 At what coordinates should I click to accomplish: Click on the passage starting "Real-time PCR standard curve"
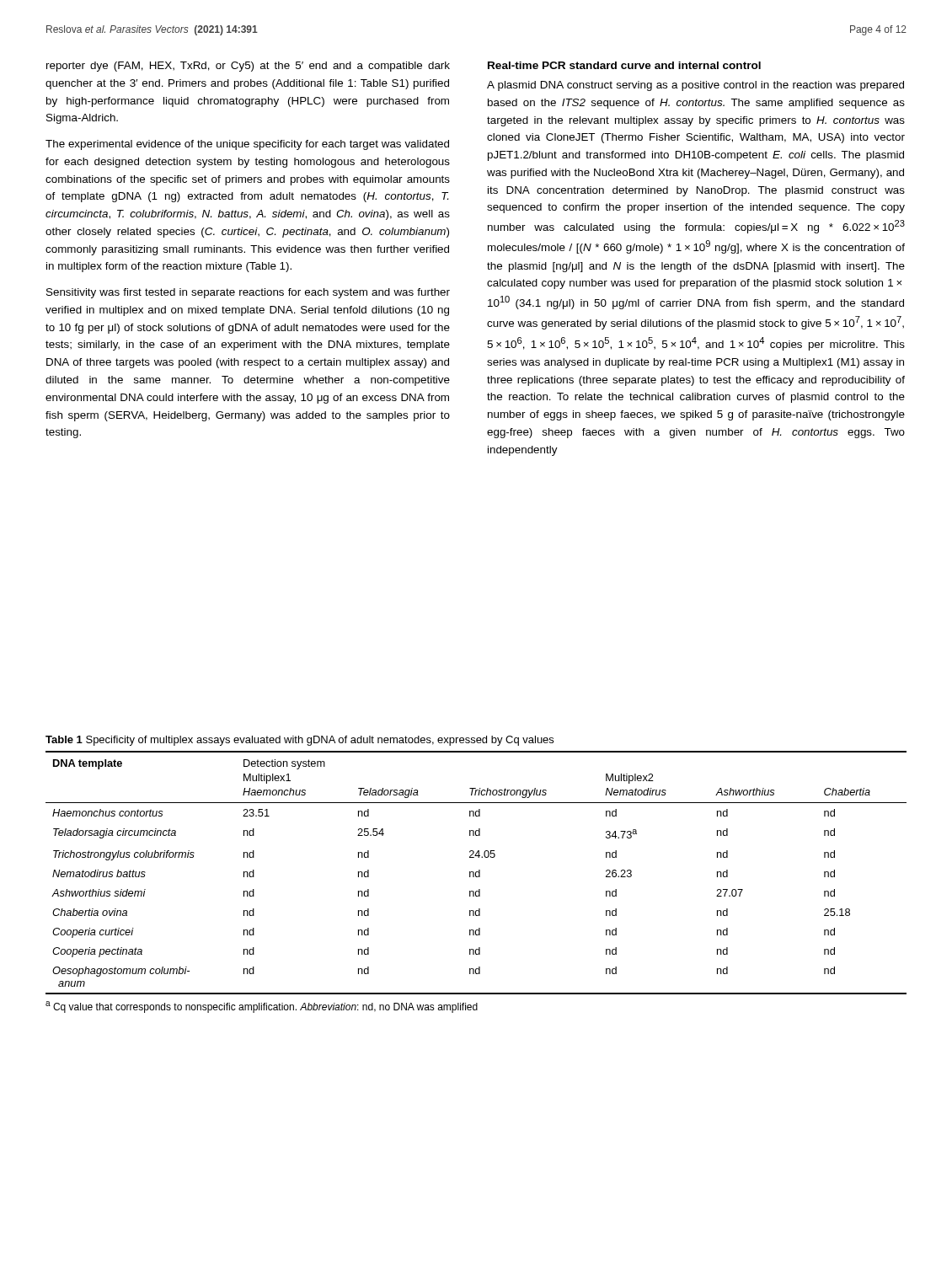(x=624, y=65)
